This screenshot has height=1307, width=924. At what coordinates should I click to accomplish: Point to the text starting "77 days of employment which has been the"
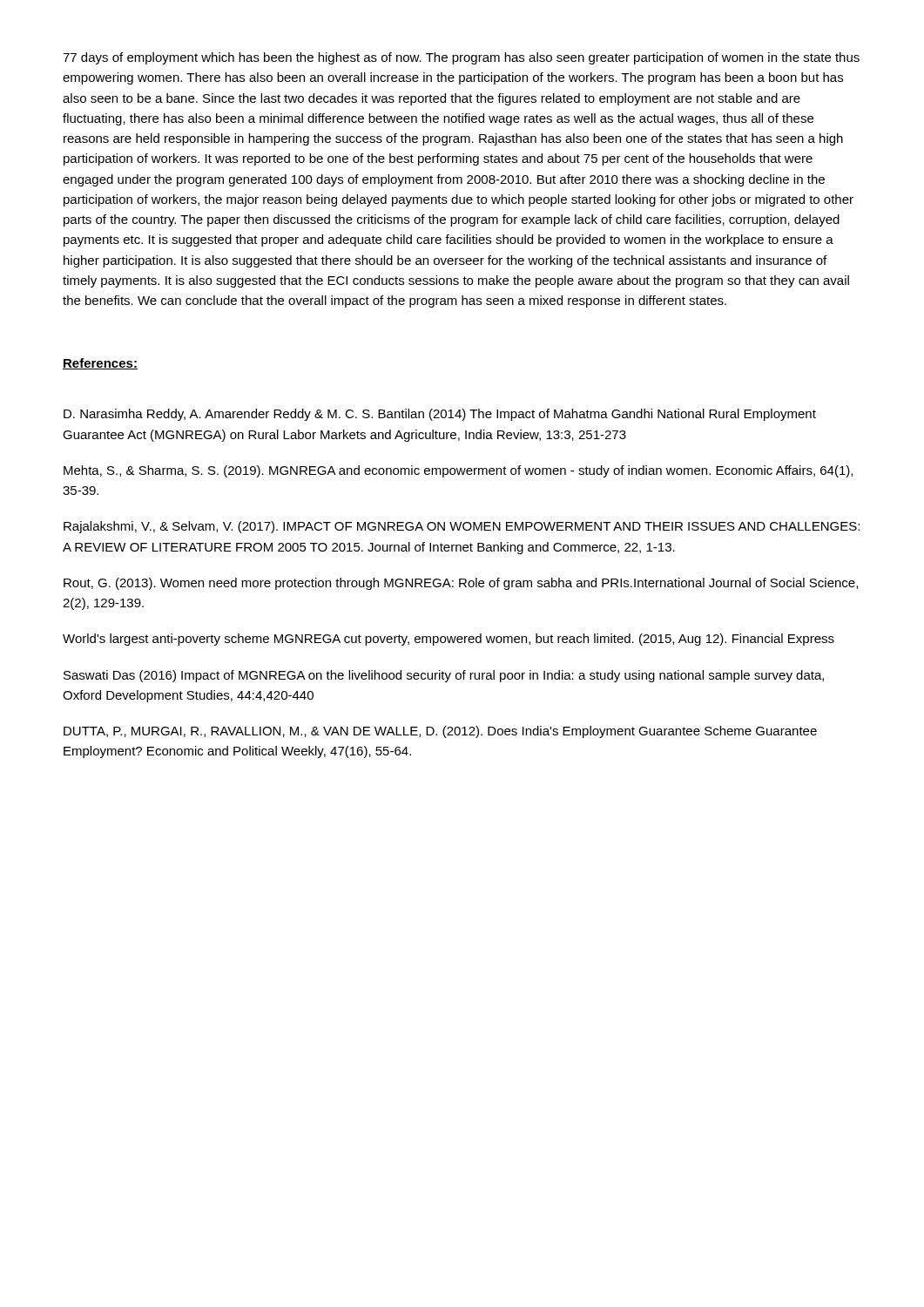click(x=461, y=179)
